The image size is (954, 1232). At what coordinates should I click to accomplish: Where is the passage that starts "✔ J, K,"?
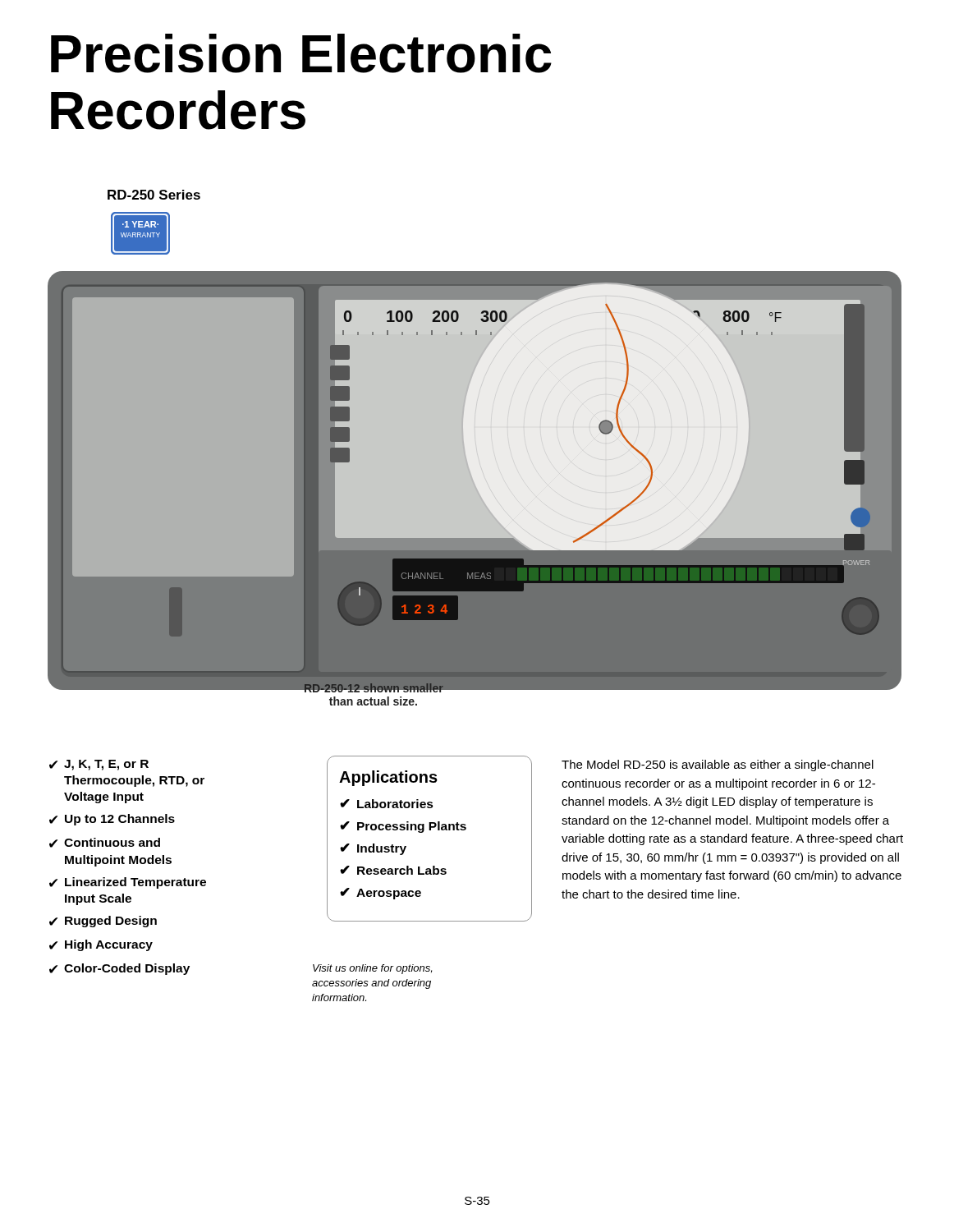(126, 780)
